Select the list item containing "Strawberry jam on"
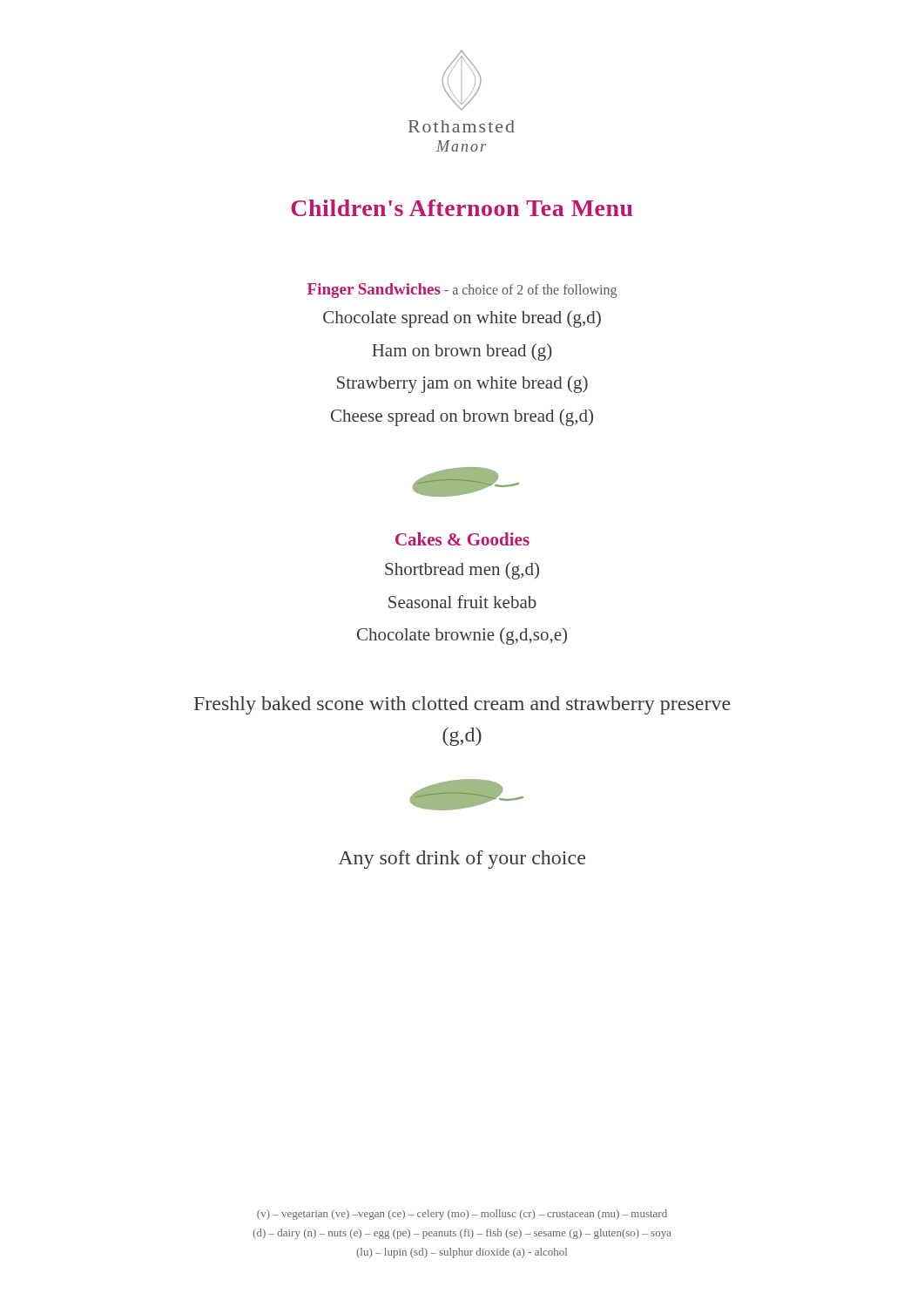The image size is (924, 1307). tap(462, 383)
